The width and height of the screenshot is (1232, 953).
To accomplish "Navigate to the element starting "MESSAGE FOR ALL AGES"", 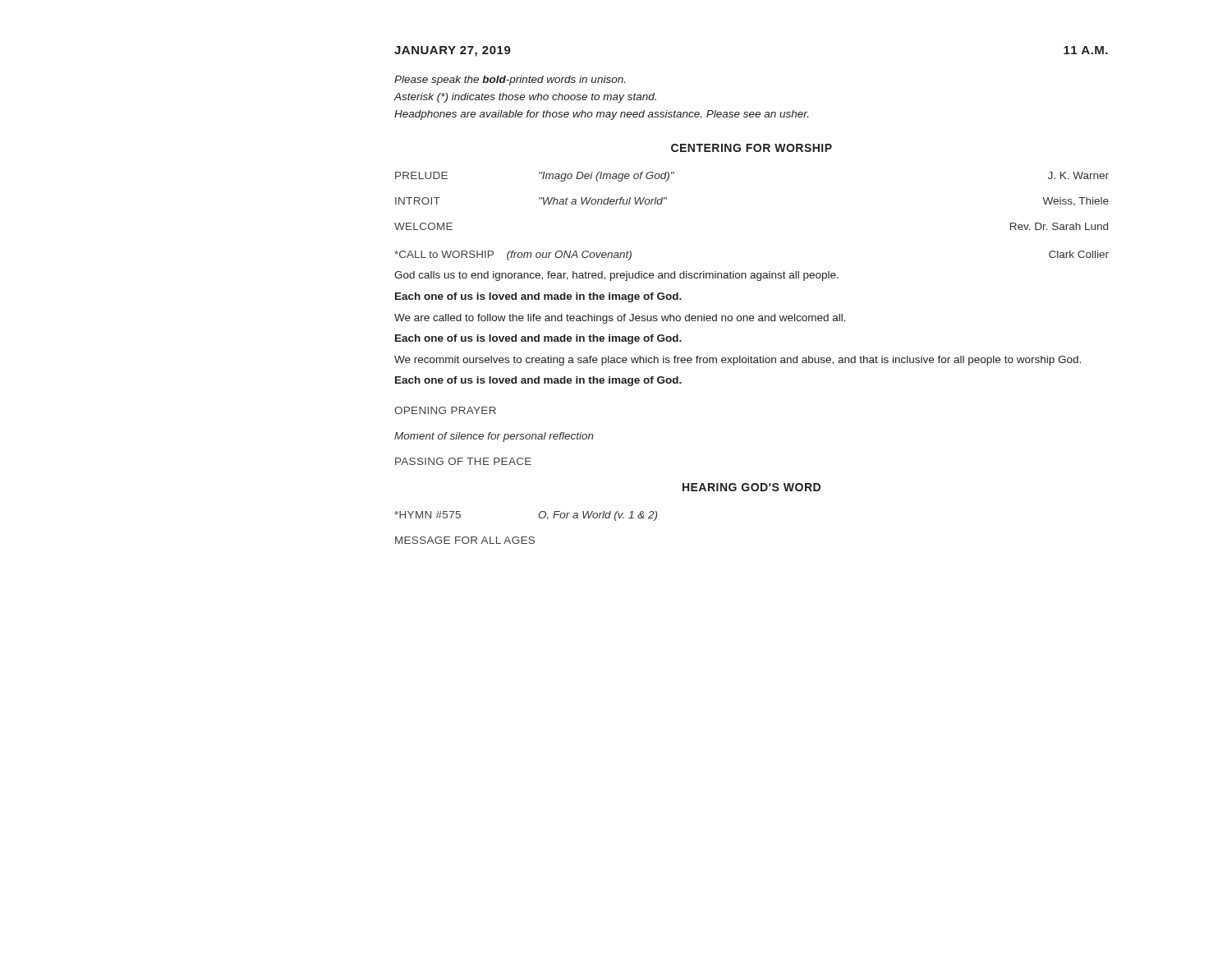I will tap(465, 540).
